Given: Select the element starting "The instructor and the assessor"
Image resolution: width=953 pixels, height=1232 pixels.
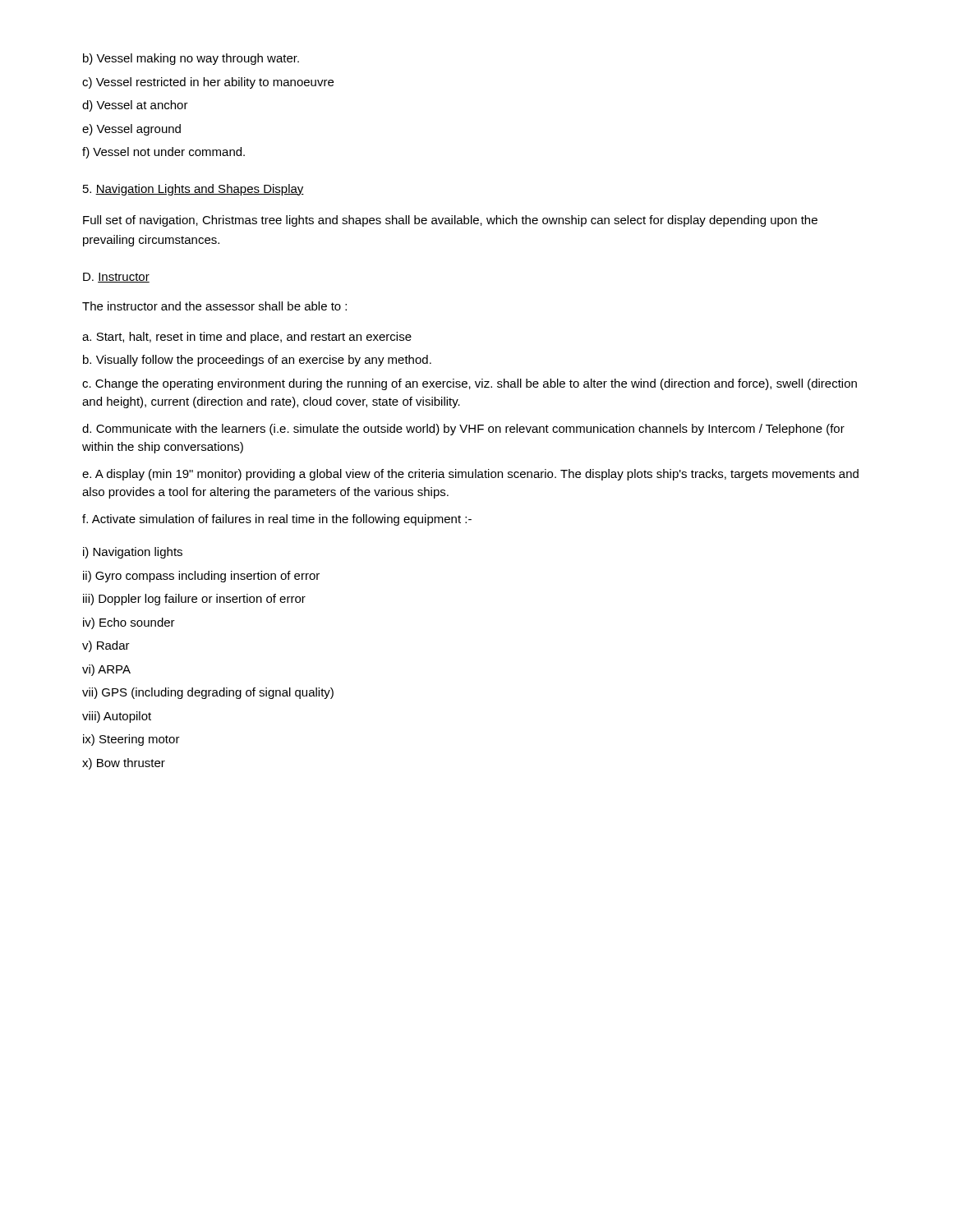Looking at the screenshot, I should (215, 306).
